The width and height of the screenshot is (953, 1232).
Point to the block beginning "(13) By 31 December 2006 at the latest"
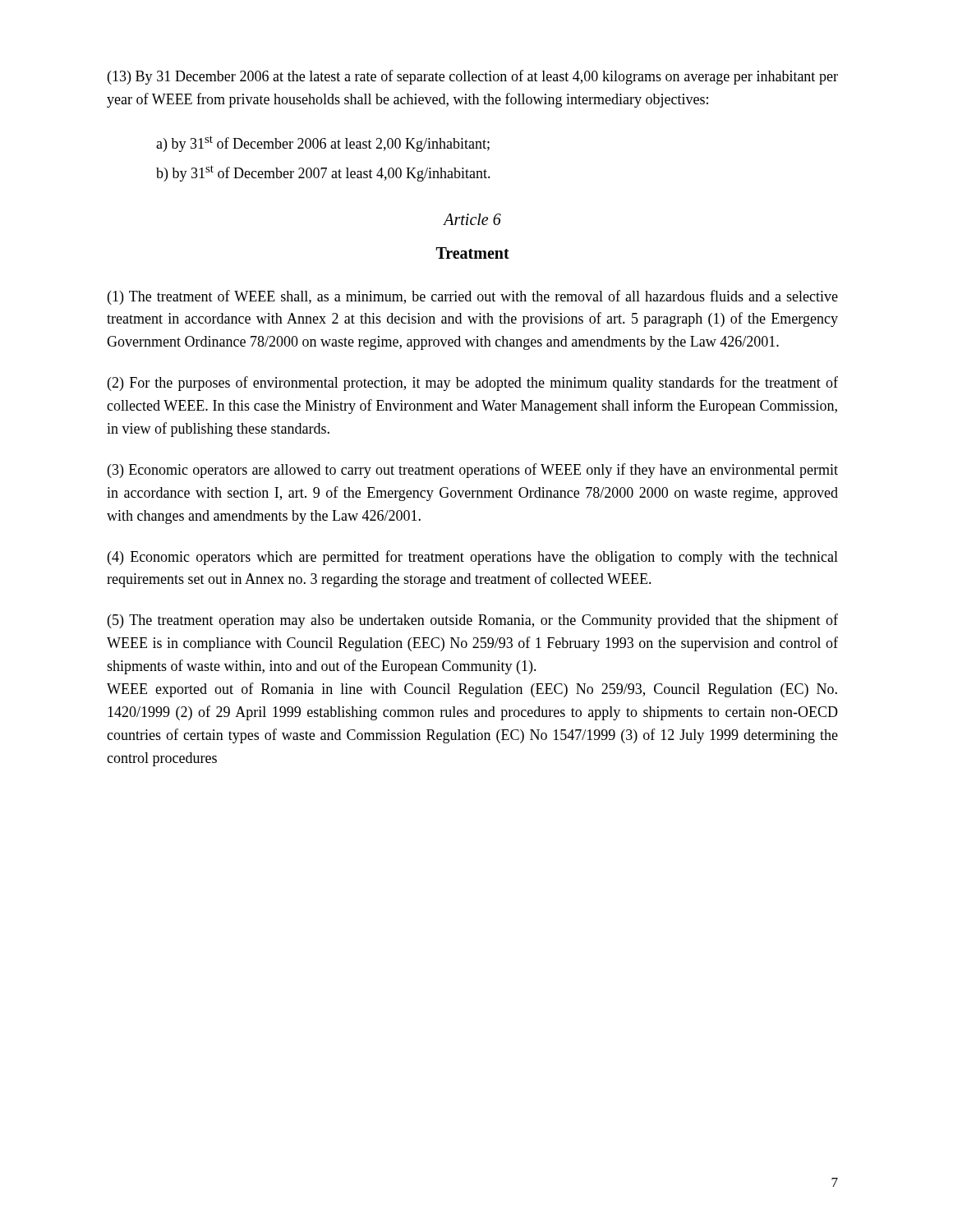tap(472, 88)
